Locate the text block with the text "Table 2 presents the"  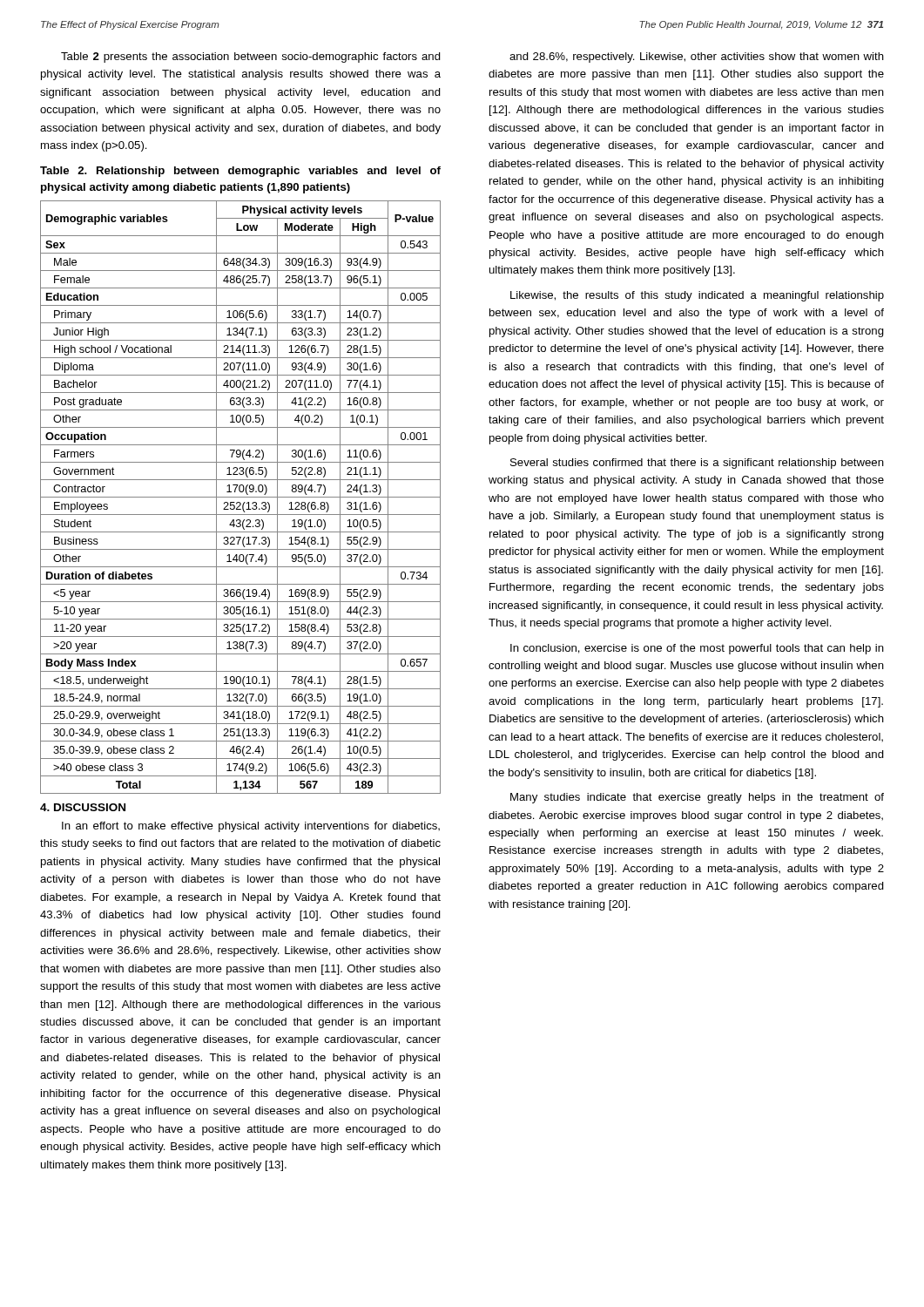(x=240, y=101)
